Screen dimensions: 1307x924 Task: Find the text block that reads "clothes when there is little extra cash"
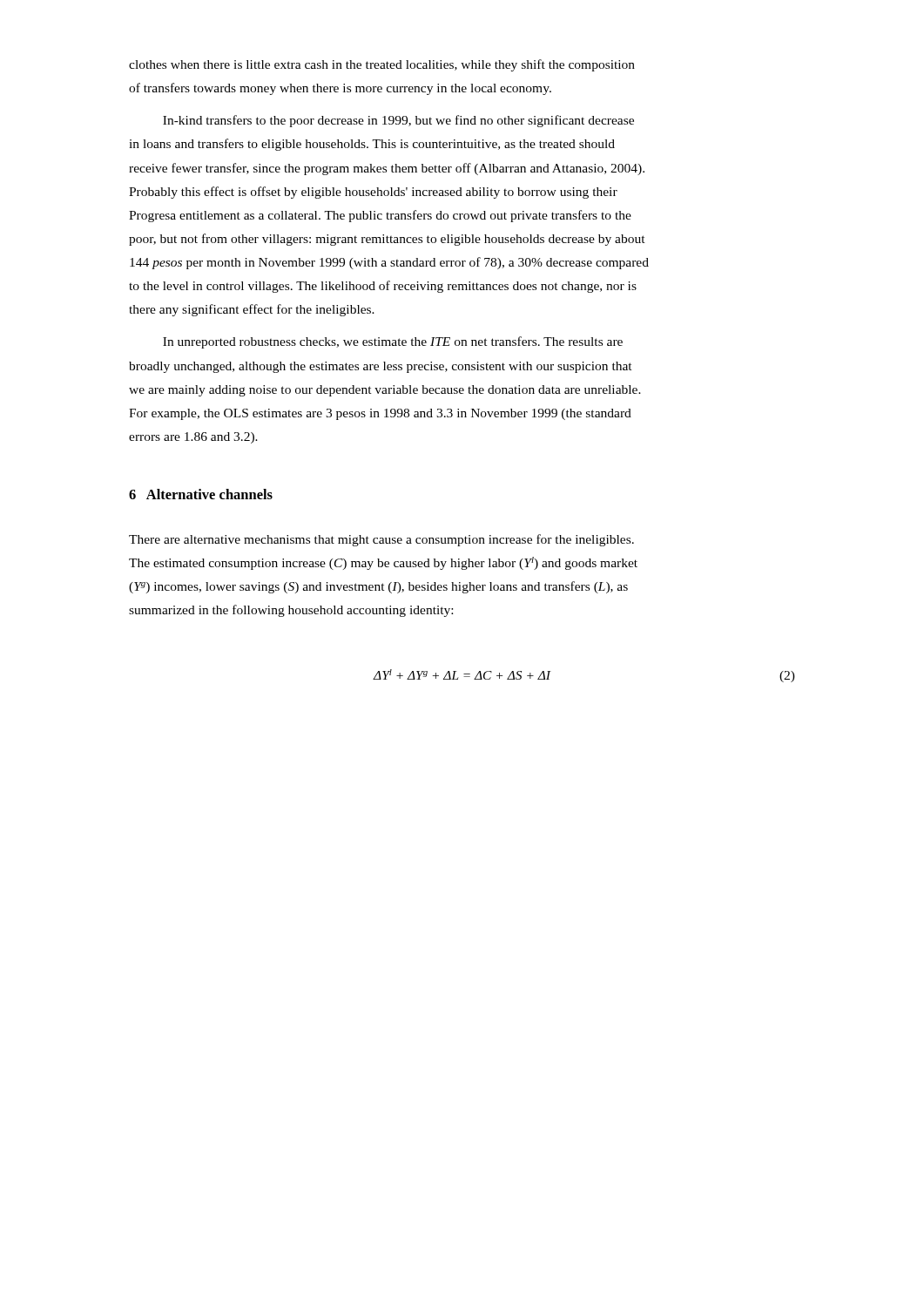[x=462, y=76]
